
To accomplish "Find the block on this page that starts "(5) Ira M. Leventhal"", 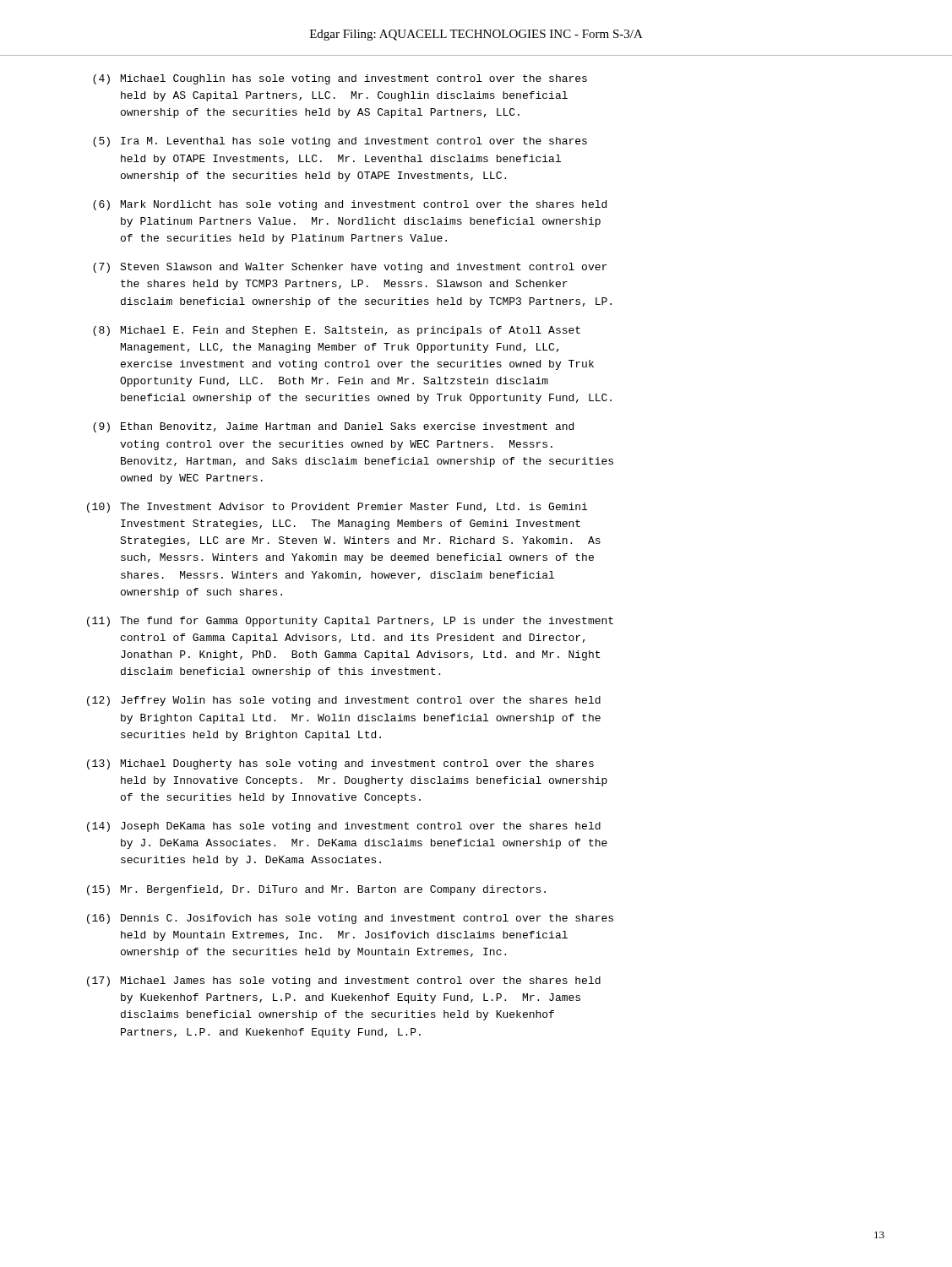I will [476, 159].
